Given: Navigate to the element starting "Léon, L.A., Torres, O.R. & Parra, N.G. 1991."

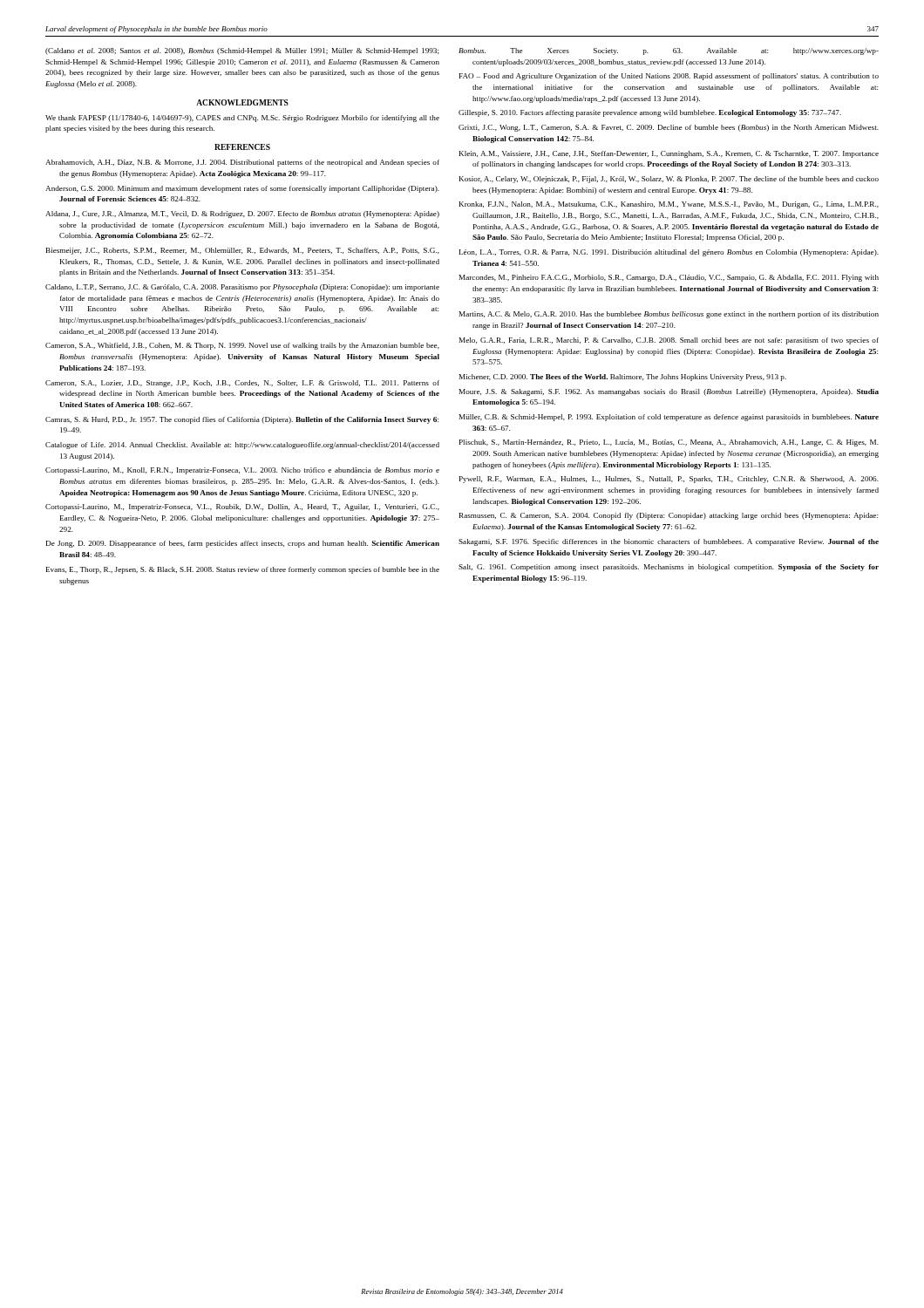Looking at the screenshot, I should click(x=669, y=258).
